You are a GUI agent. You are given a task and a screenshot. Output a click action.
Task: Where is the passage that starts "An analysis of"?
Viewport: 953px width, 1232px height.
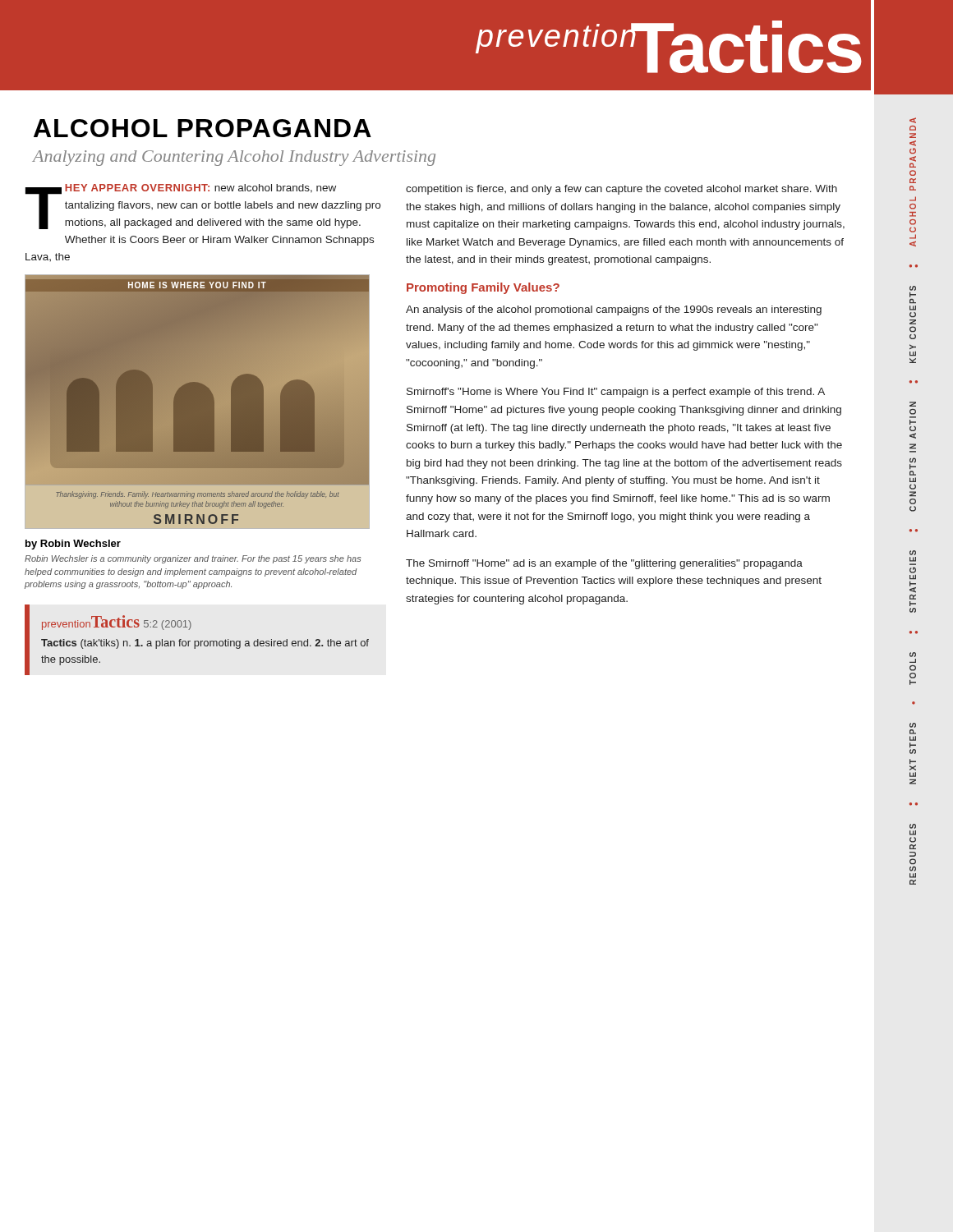click(614, 336)
